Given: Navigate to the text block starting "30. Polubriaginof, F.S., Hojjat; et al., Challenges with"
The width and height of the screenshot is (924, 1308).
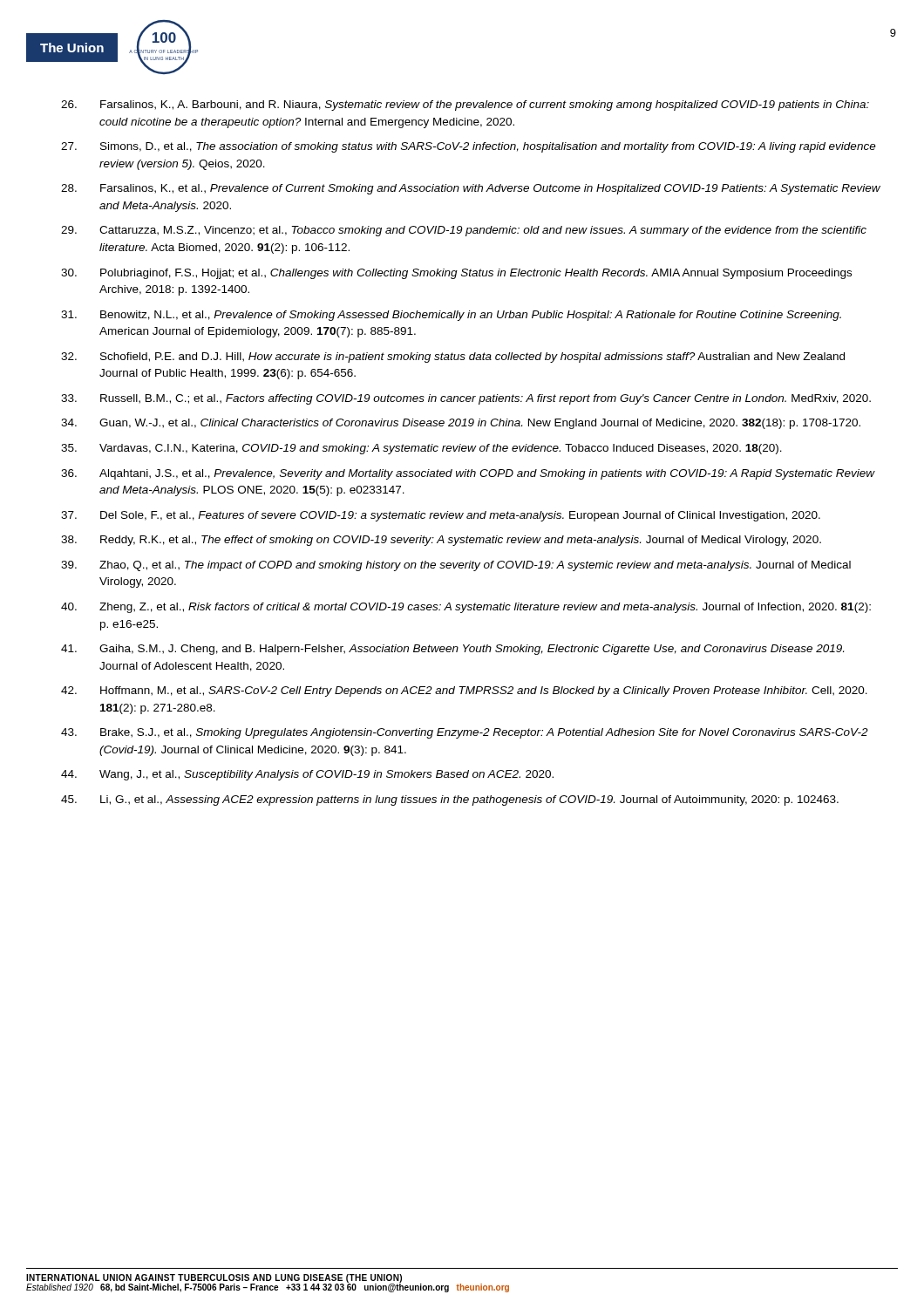Looking at the screenshot, I should pyautogui.click(x=471, y=281).
